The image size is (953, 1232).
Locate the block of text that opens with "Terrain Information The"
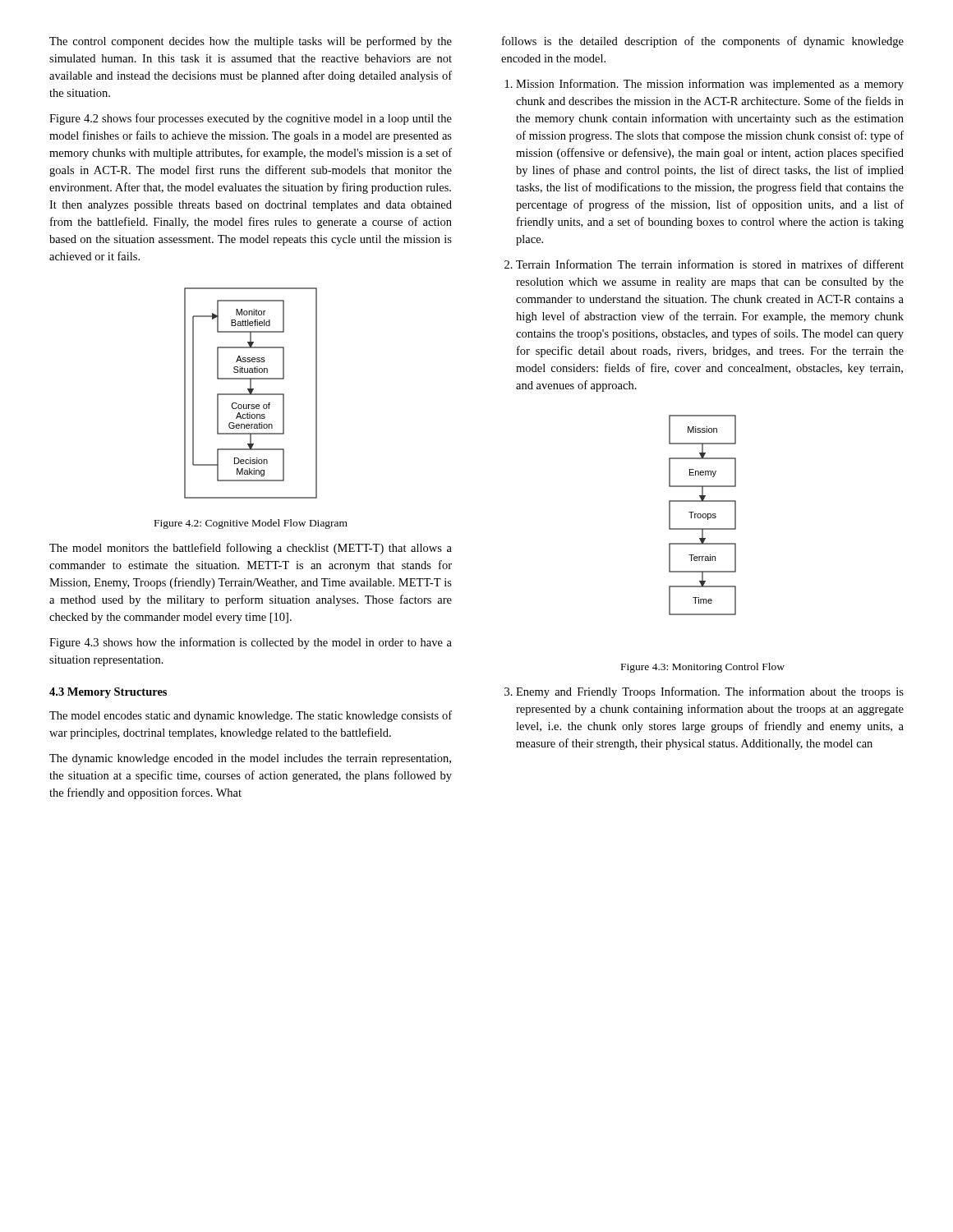(710, 325)
